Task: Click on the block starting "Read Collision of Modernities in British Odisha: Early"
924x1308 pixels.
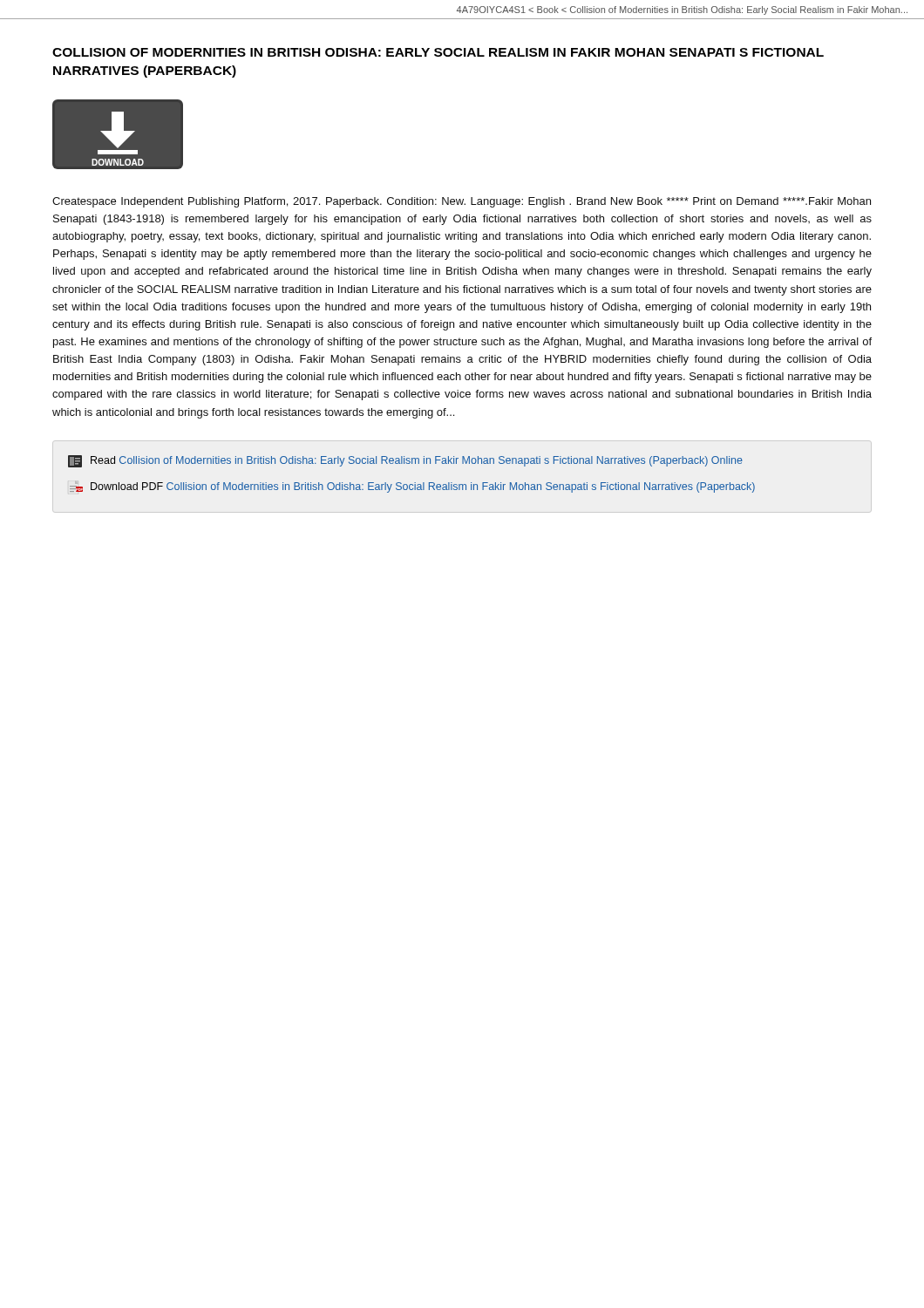Action: pos(405,463)
